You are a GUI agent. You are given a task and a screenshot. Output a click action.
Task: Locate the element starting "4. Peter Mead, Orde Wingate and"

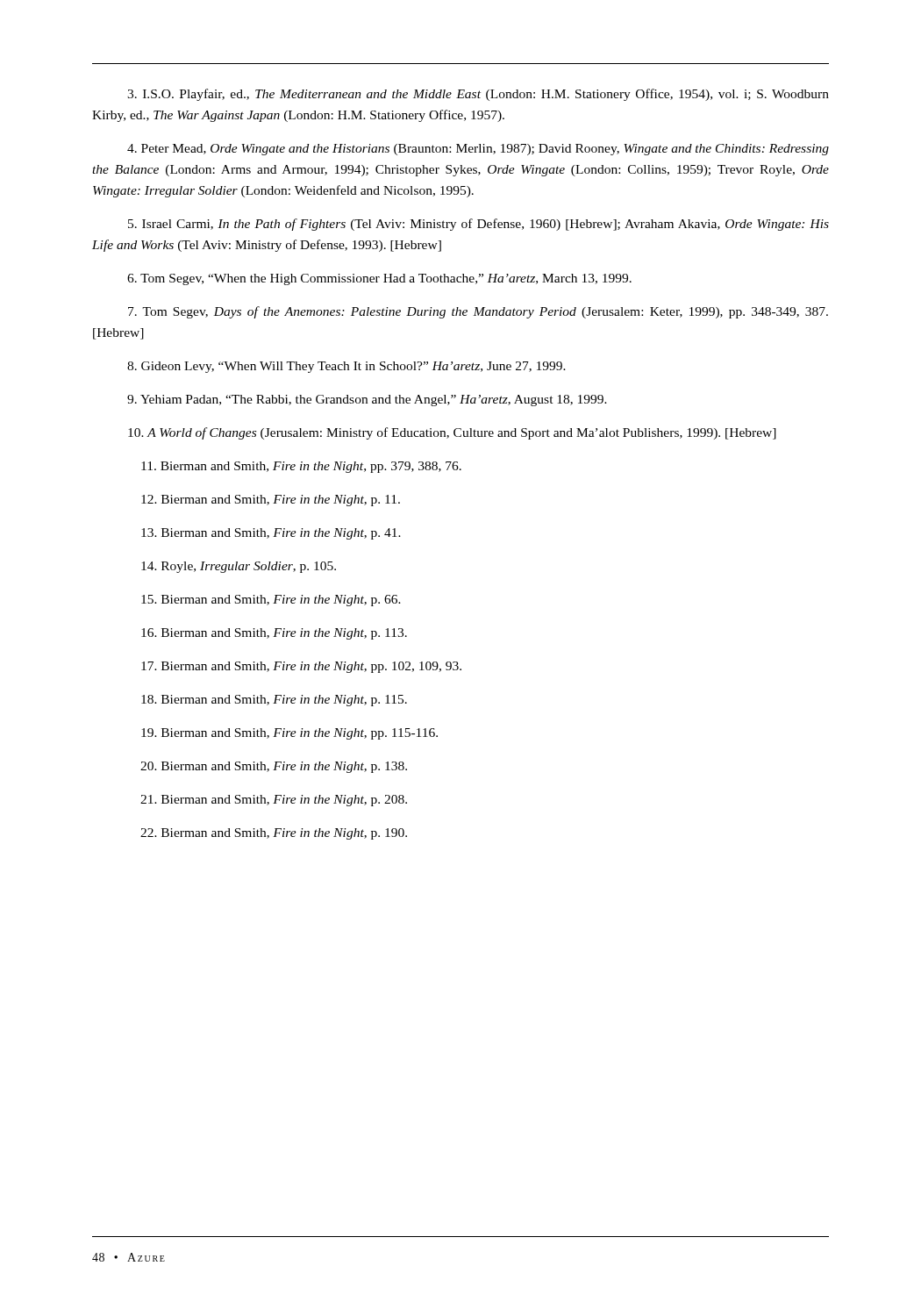pos(460,169)
